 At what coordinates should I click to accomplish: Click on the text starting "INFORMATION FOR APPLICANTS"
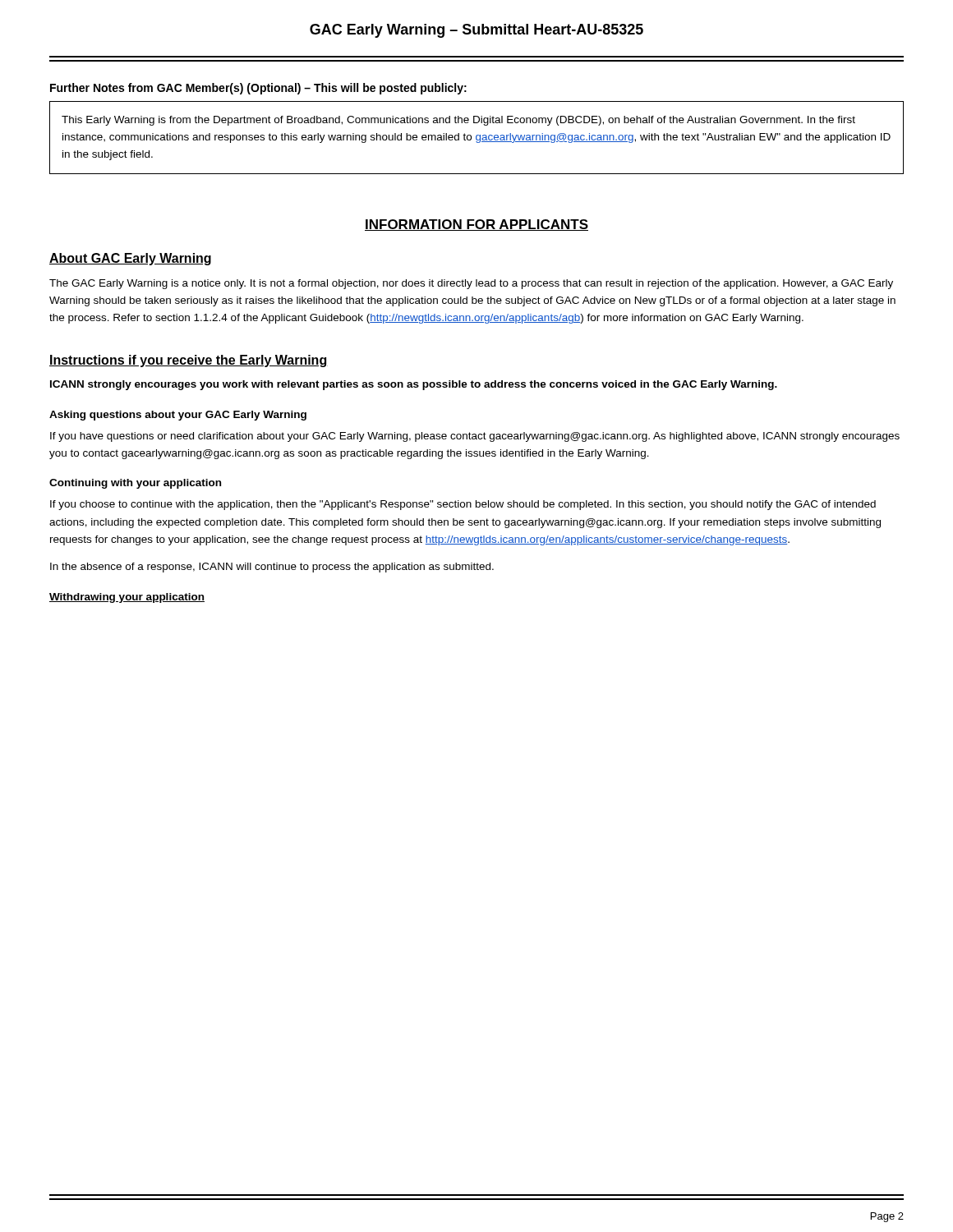pyautogui.click(x=476, y=224)
